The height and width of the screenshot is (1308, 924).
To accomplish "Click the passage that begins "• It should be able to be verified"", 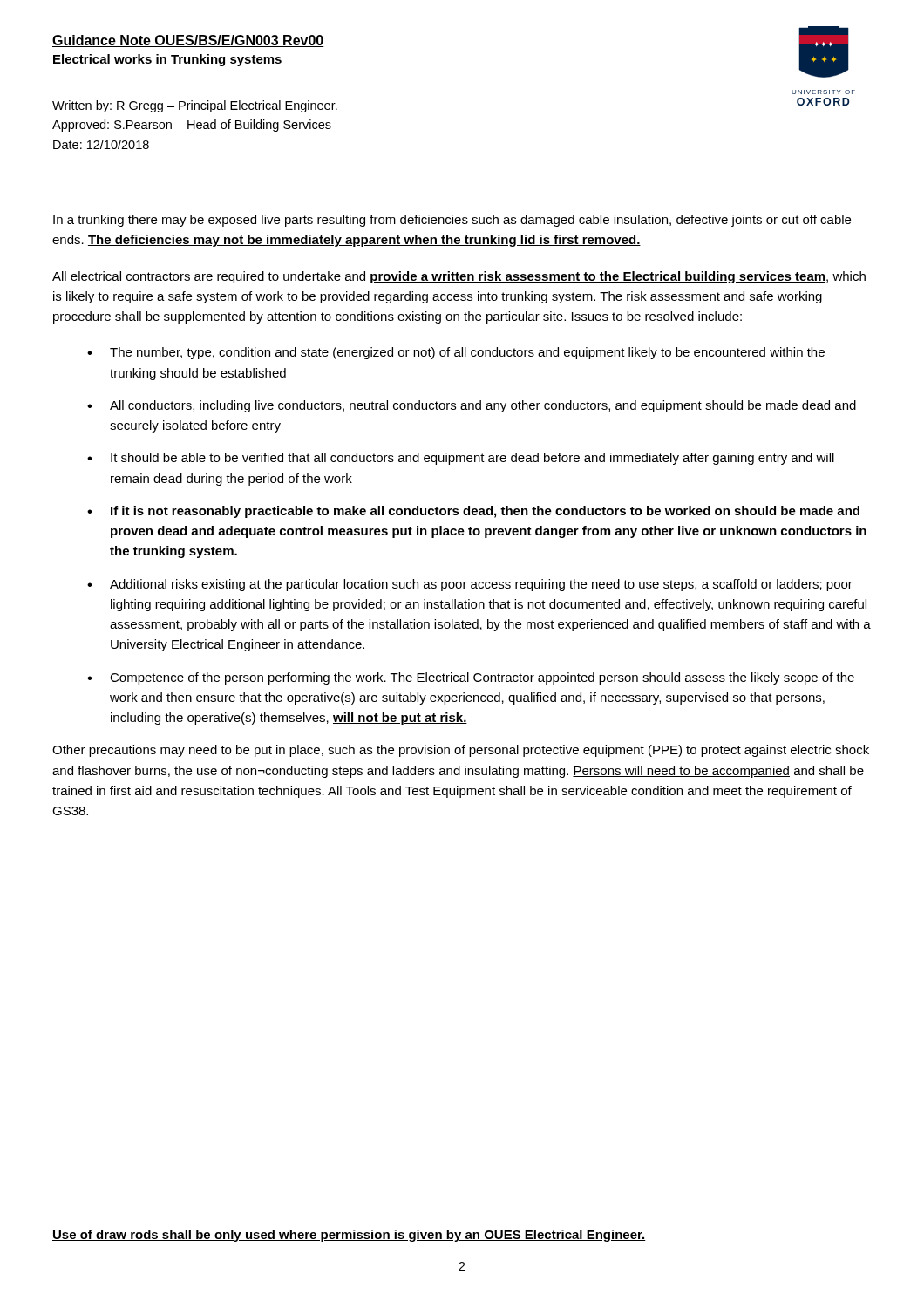I will pos(479,468).
